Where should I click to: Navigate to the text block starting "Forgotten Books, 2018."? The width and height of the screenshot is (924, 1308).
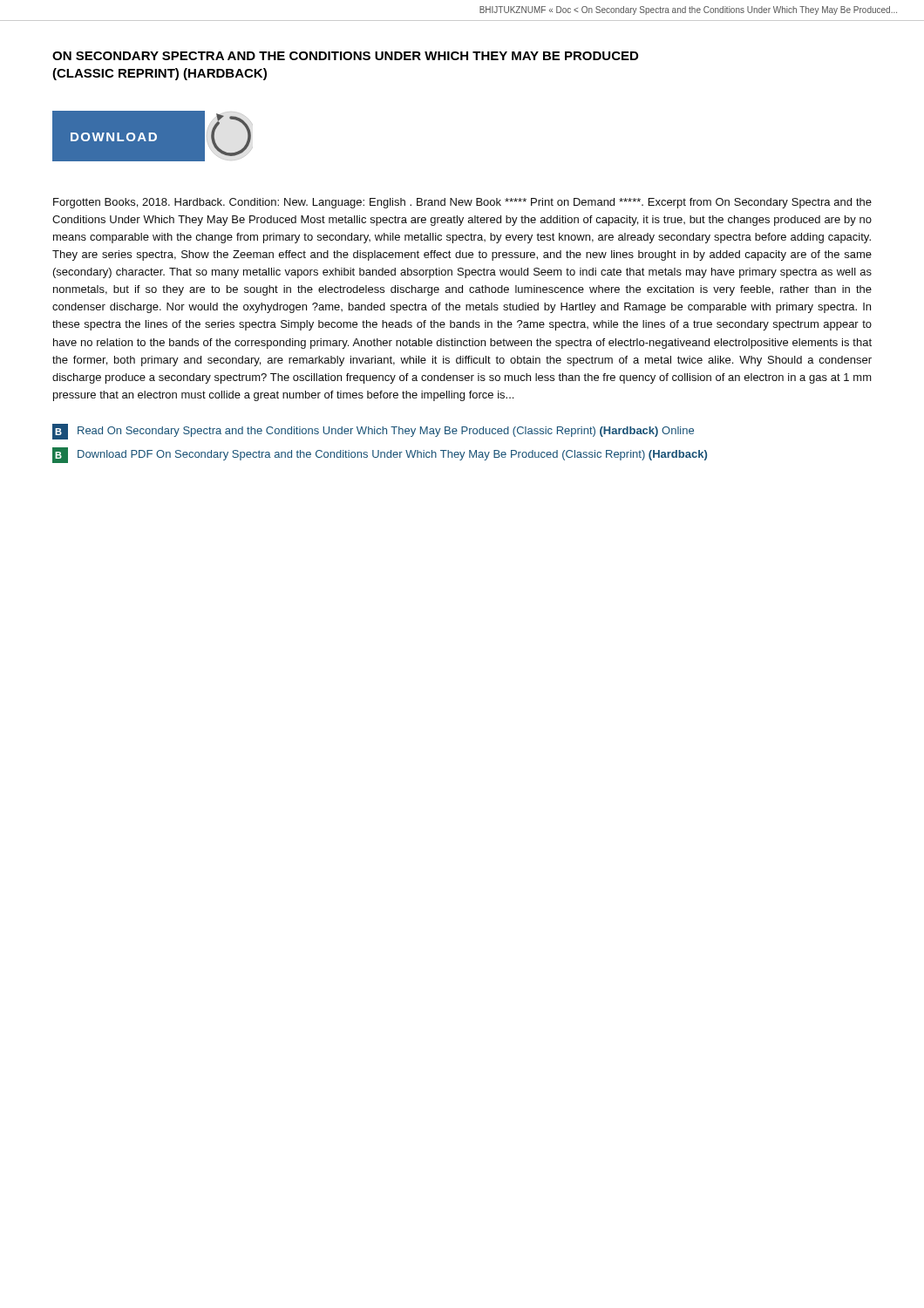pos(462,298)
